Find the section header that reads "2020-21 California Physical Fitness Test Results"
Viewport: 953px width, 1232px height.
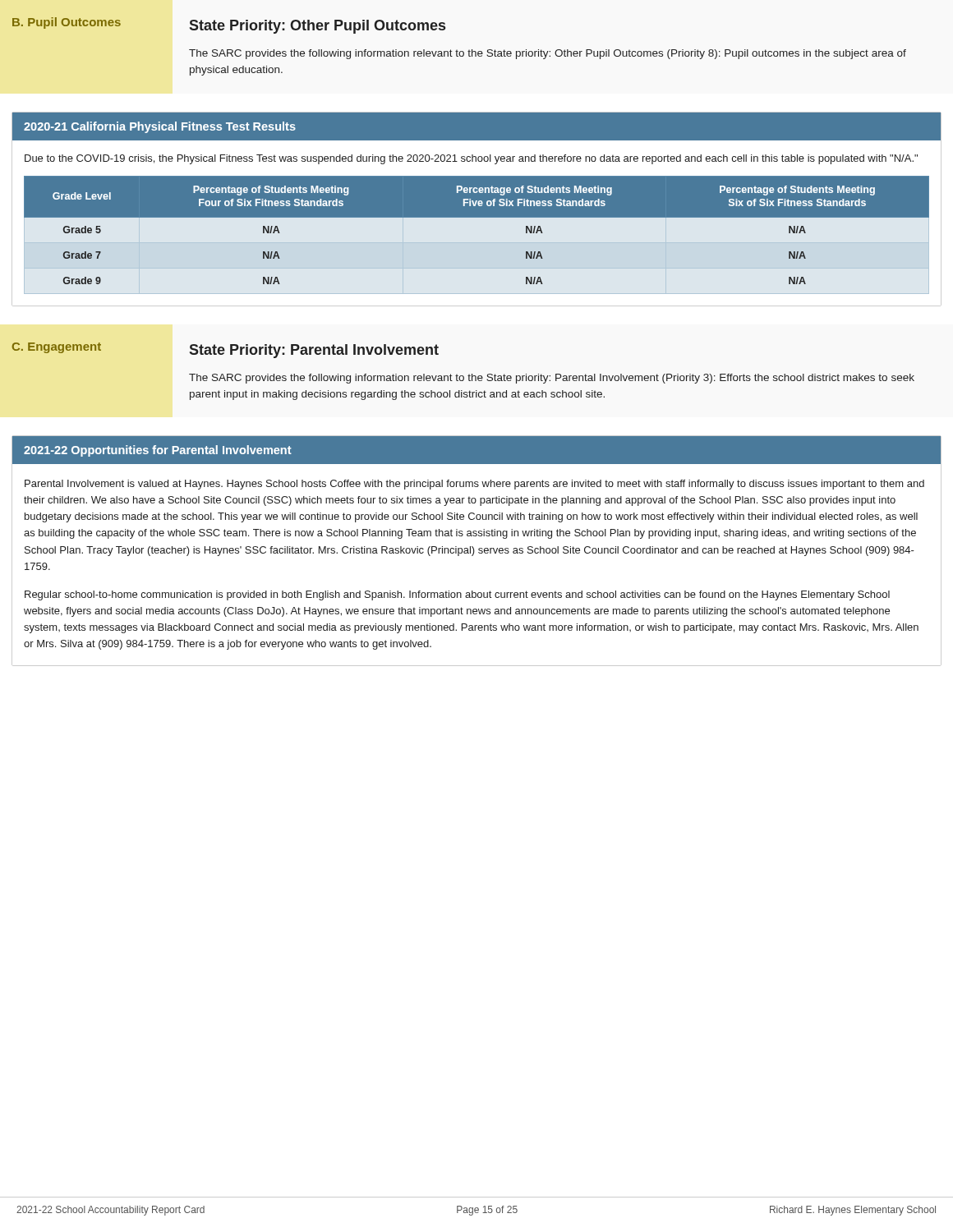160,126
